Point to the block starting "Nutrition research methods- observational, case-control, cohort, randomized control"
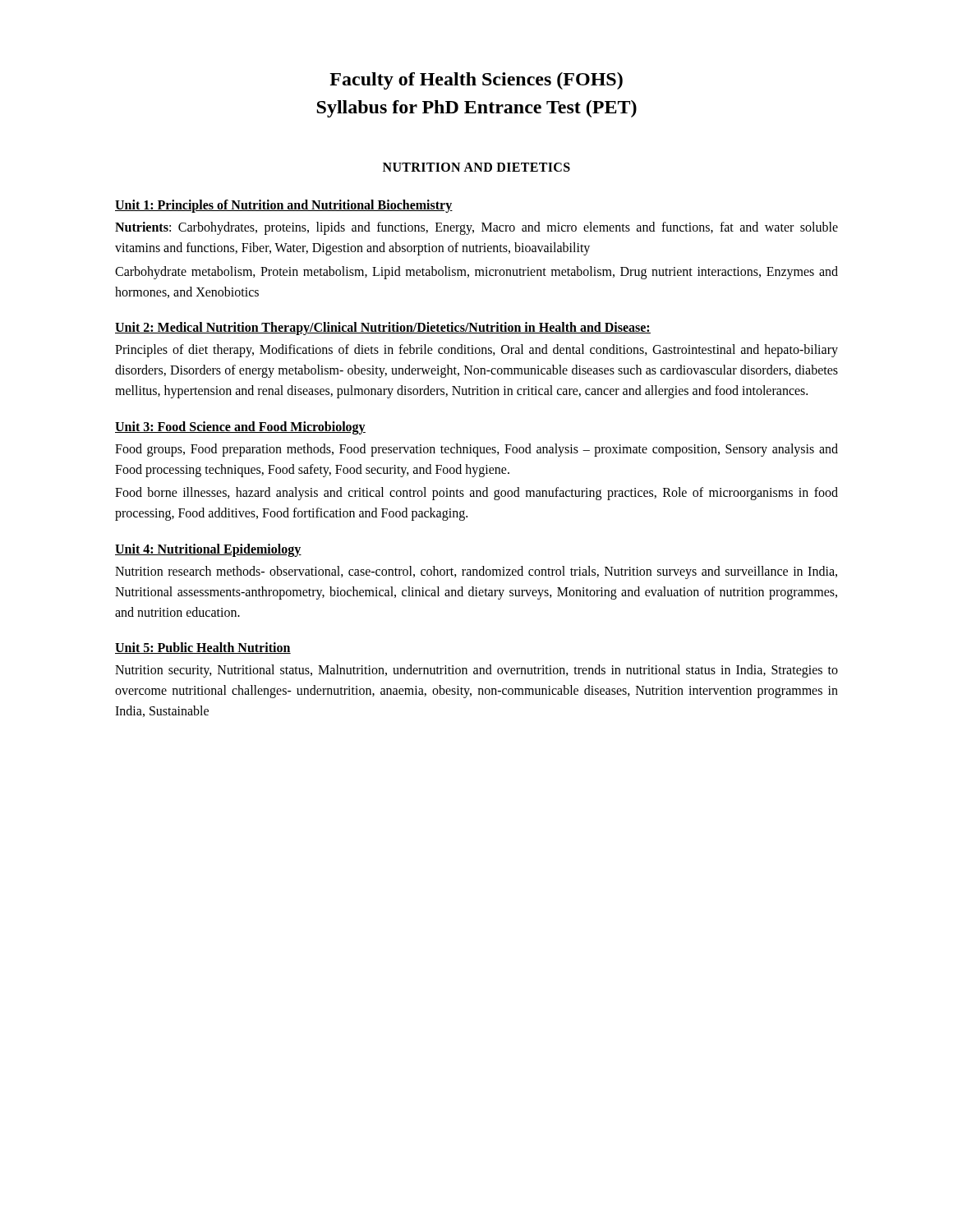Viewport: 953px width, 1232px height. coord(476,592)
